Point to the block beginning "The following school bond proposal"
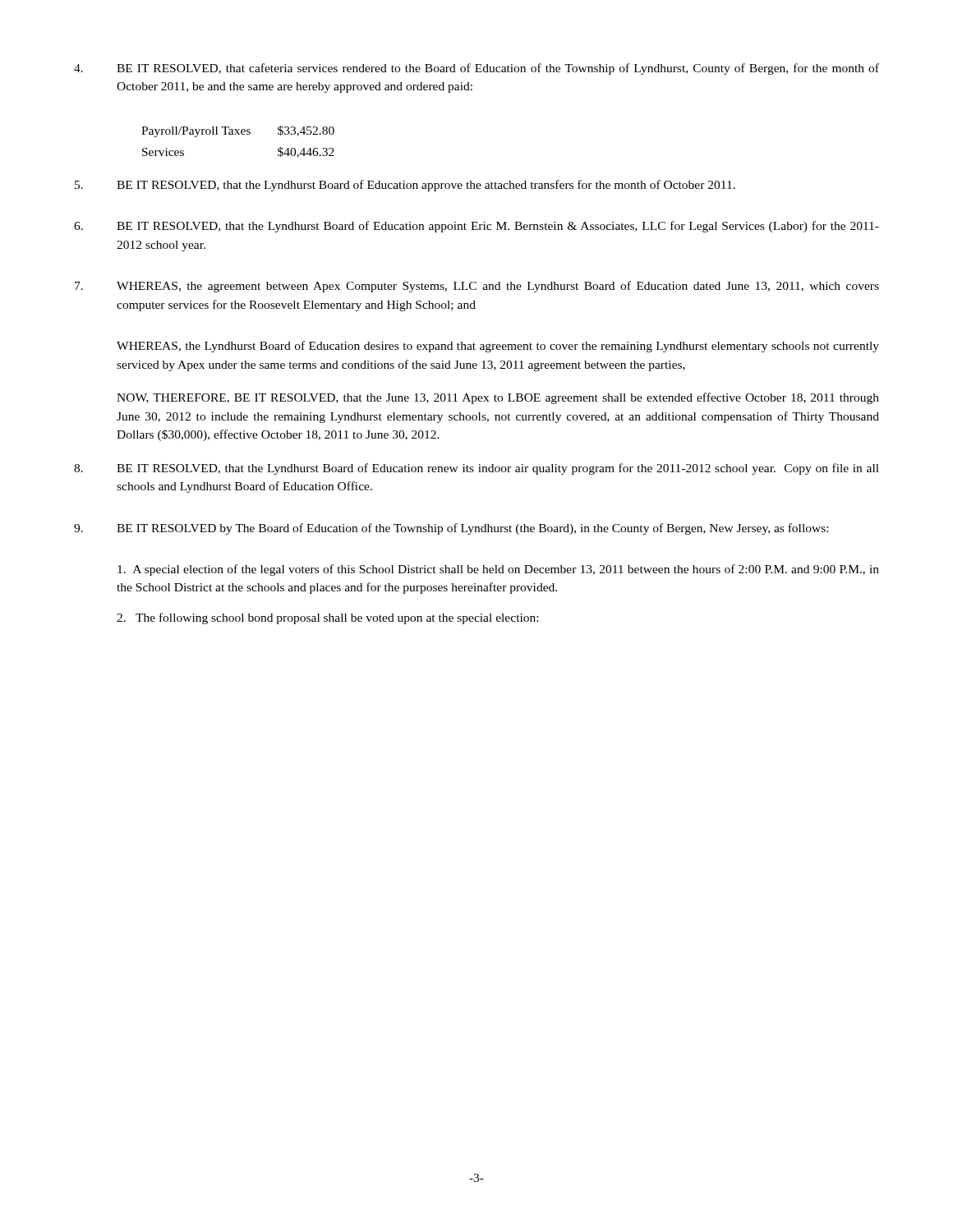This screenshot has height=1232, width=953. click(x=498, y=618)
